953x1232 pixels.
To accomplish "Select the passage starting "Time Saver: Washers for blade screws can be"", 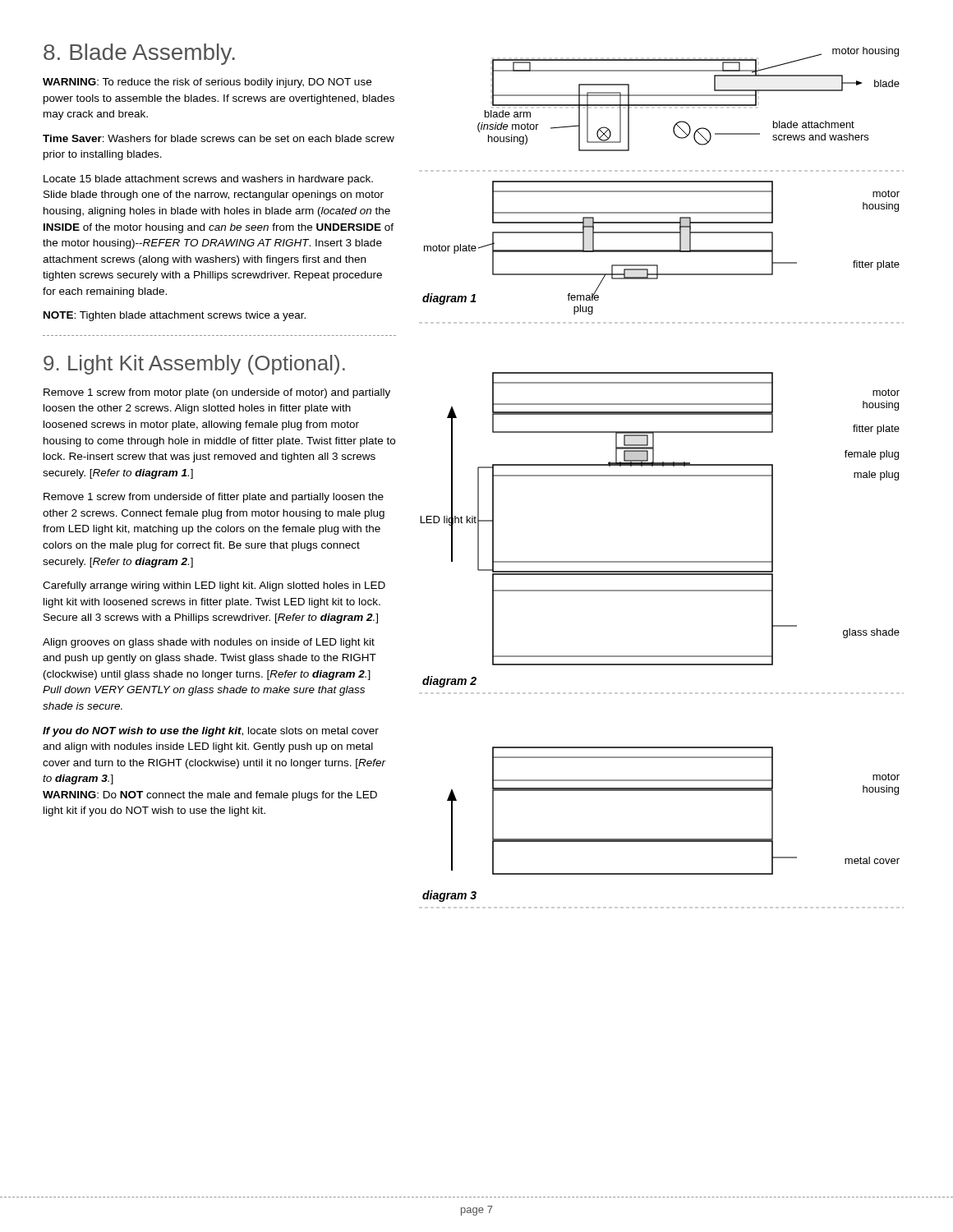I will (219, 146).
